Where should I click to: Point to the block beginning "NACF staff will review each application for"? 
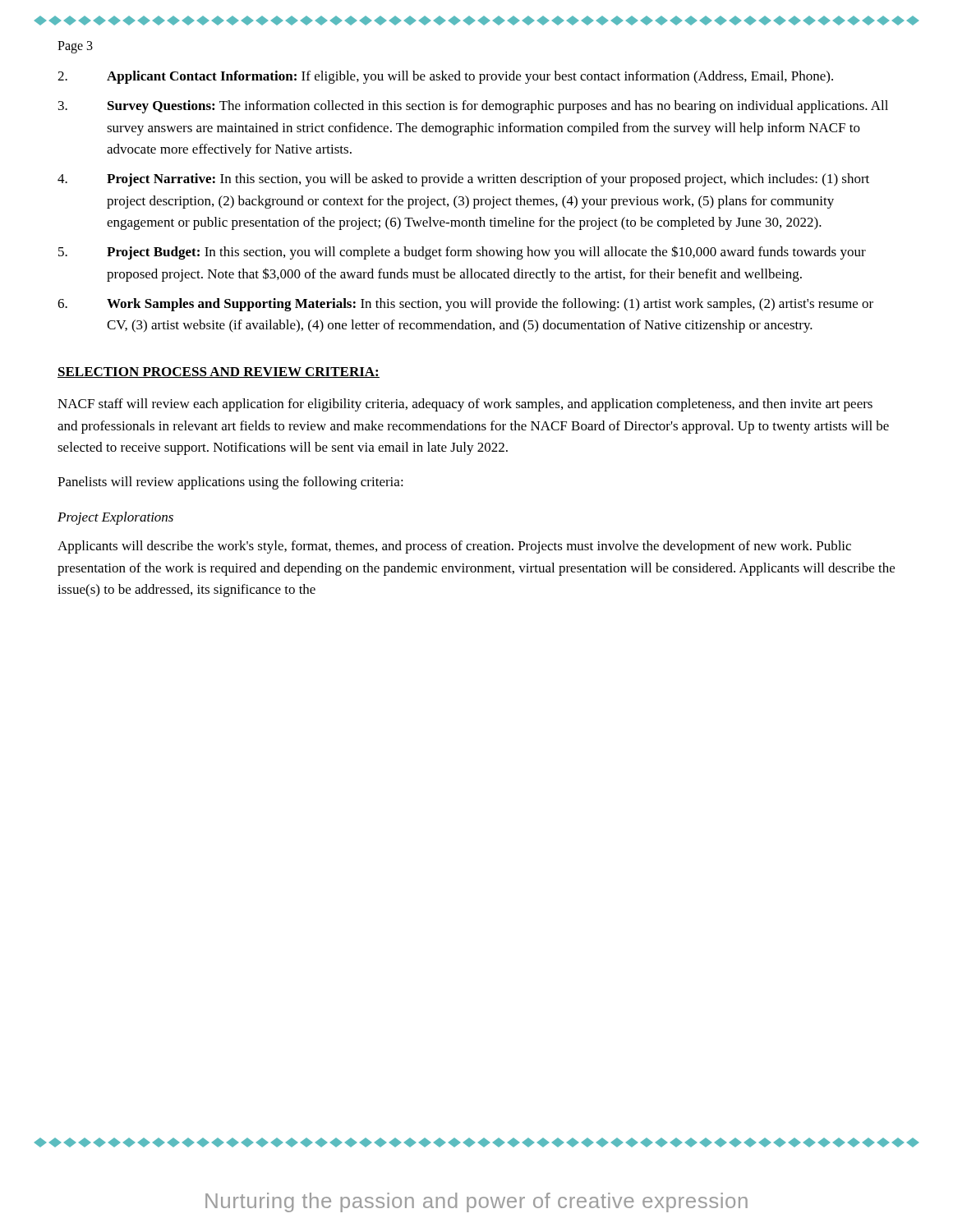(x=473, y=426)
